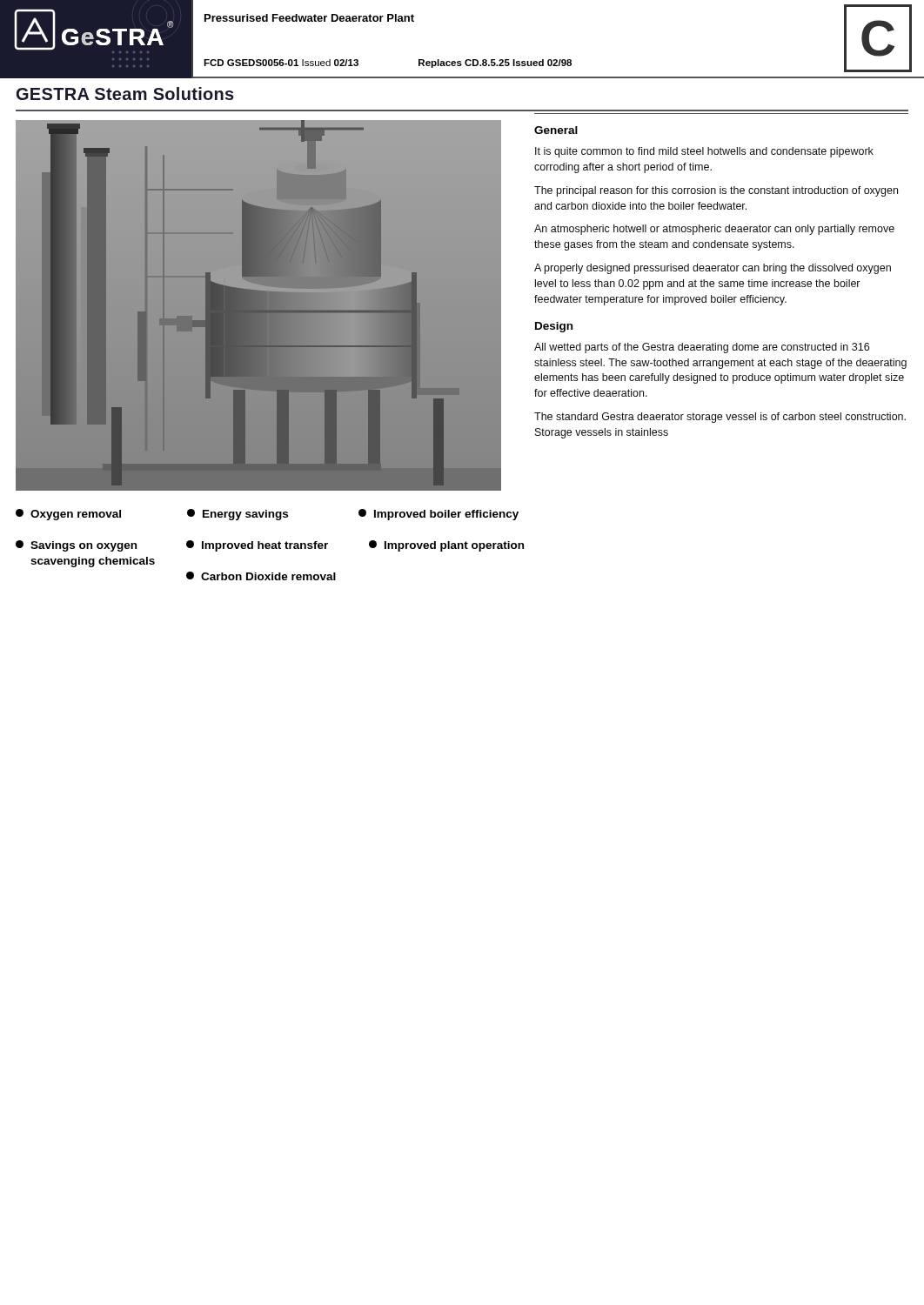This screenshot has width=924, height=1305.
Task: Click where it says "Oxygen removal"
Action: point(69,514)
